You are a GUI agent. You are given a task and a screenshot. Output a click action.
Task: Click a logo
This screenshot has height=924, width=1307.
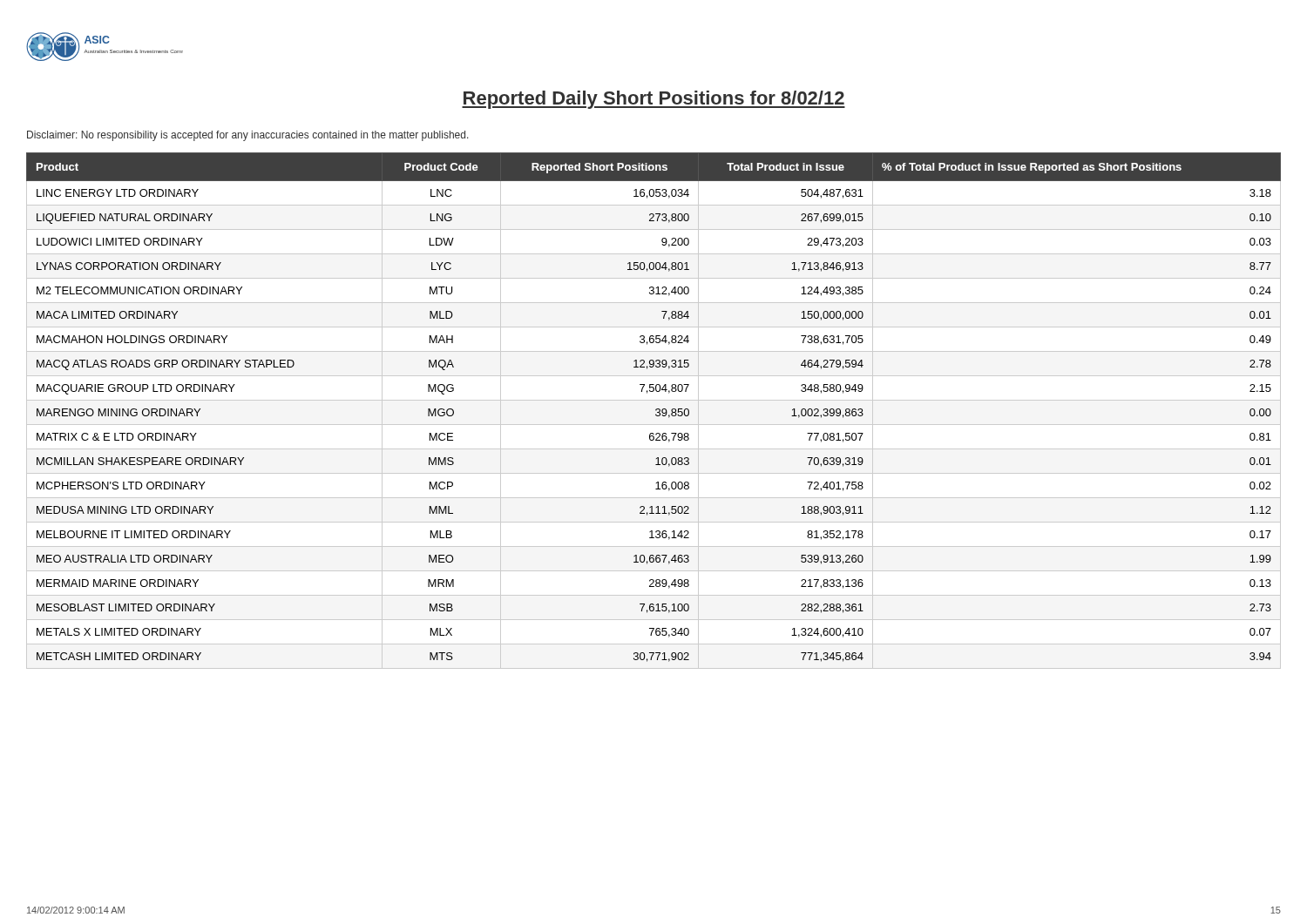pyautogui.click(x=105, y=48)
